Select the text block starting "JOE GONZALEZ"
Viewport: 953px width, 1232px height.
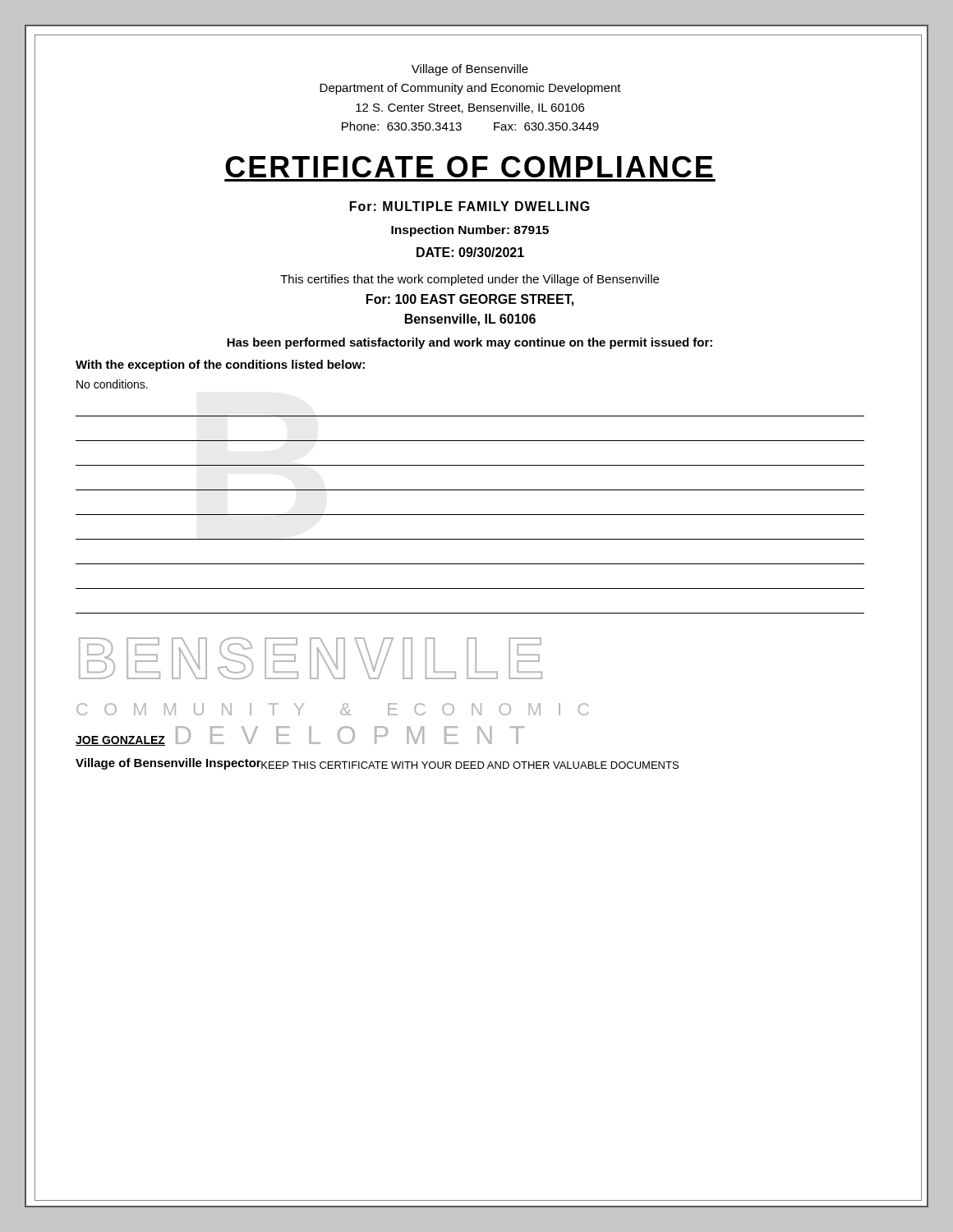coord(120,740)
